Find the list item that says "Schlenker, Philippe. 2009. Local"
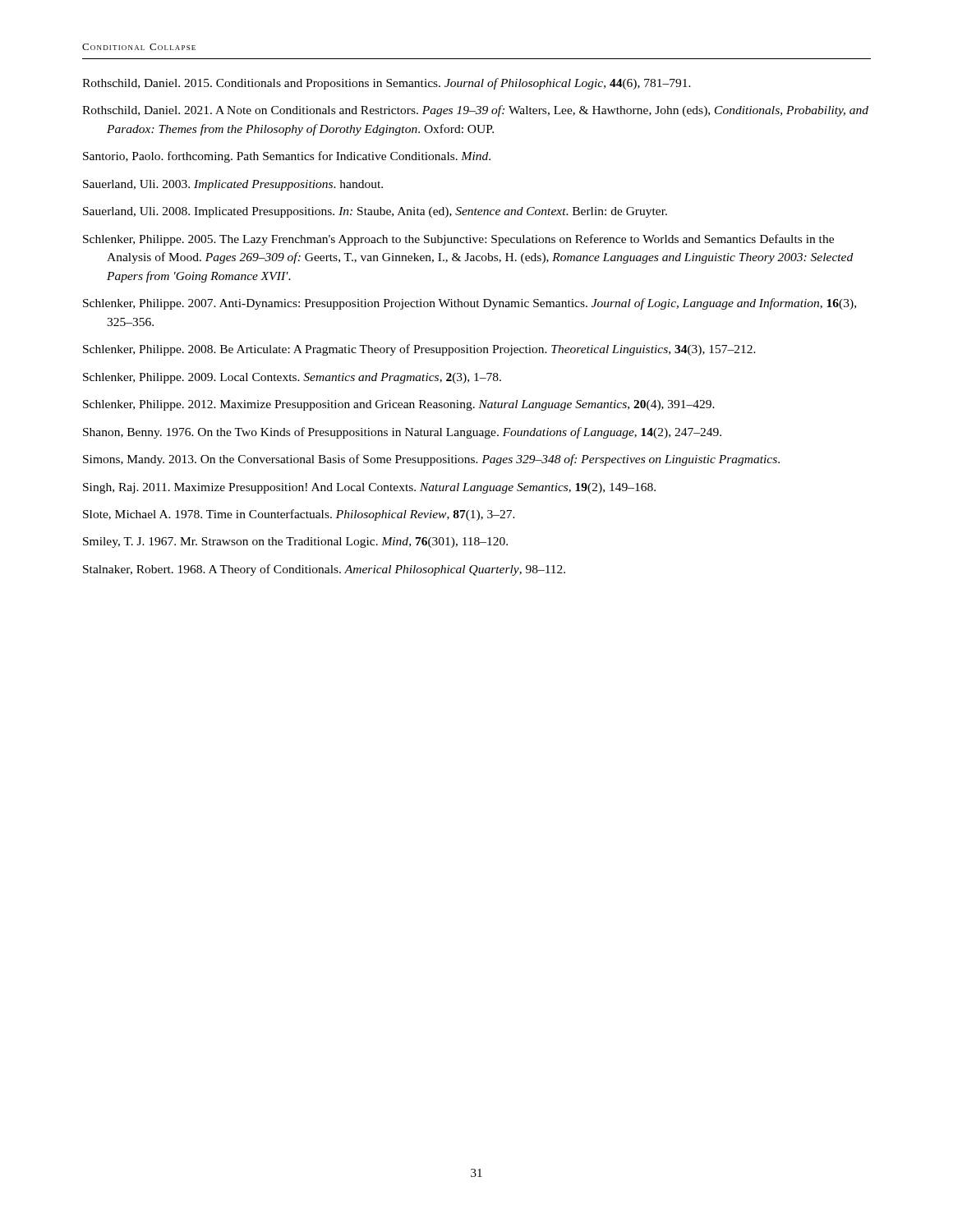Image resolution: width=953 pixels, height=1232 pixels. click(x=476, y=377)
